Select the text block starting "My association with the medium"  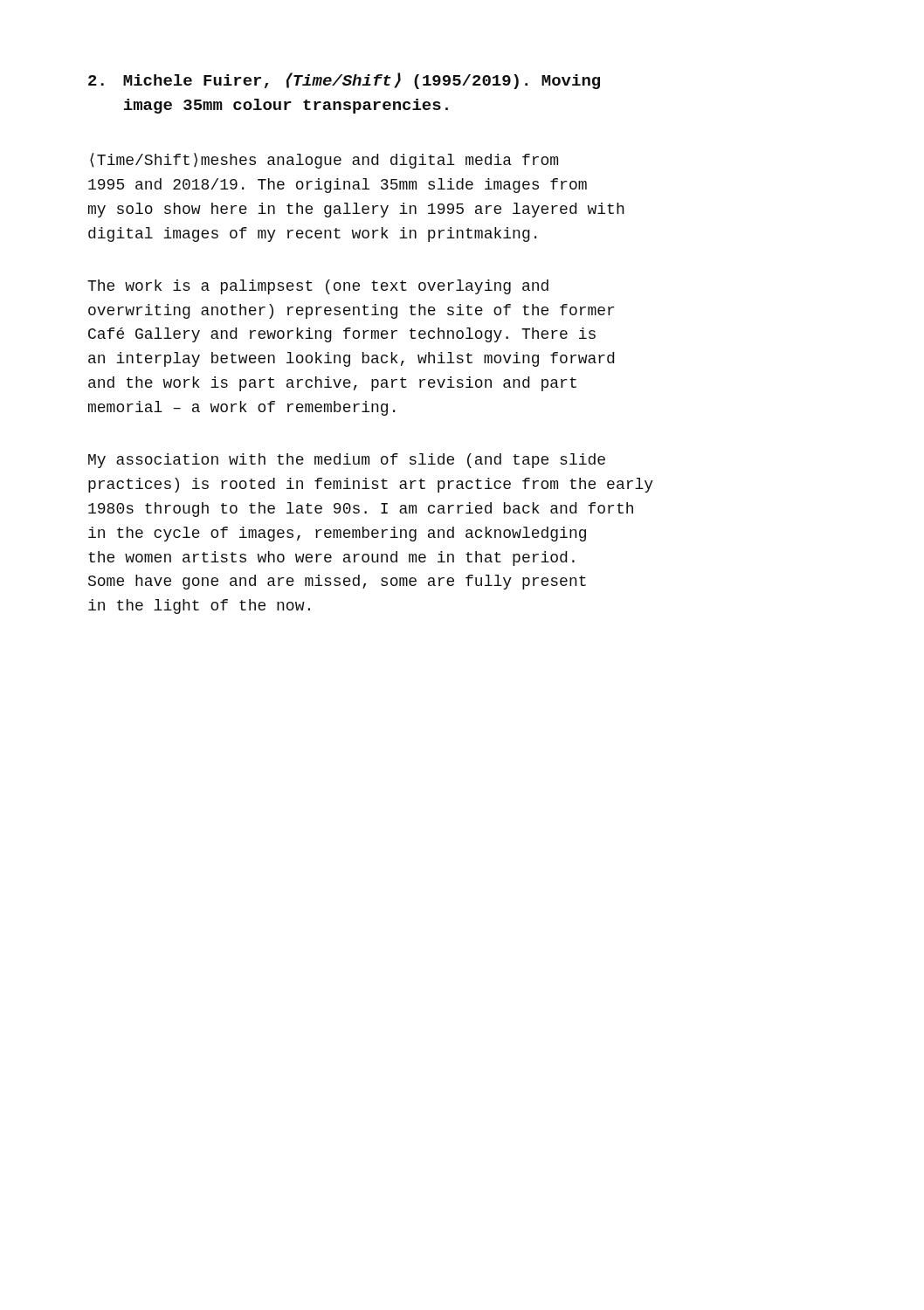pyautogui.click(x=370, y=533)
